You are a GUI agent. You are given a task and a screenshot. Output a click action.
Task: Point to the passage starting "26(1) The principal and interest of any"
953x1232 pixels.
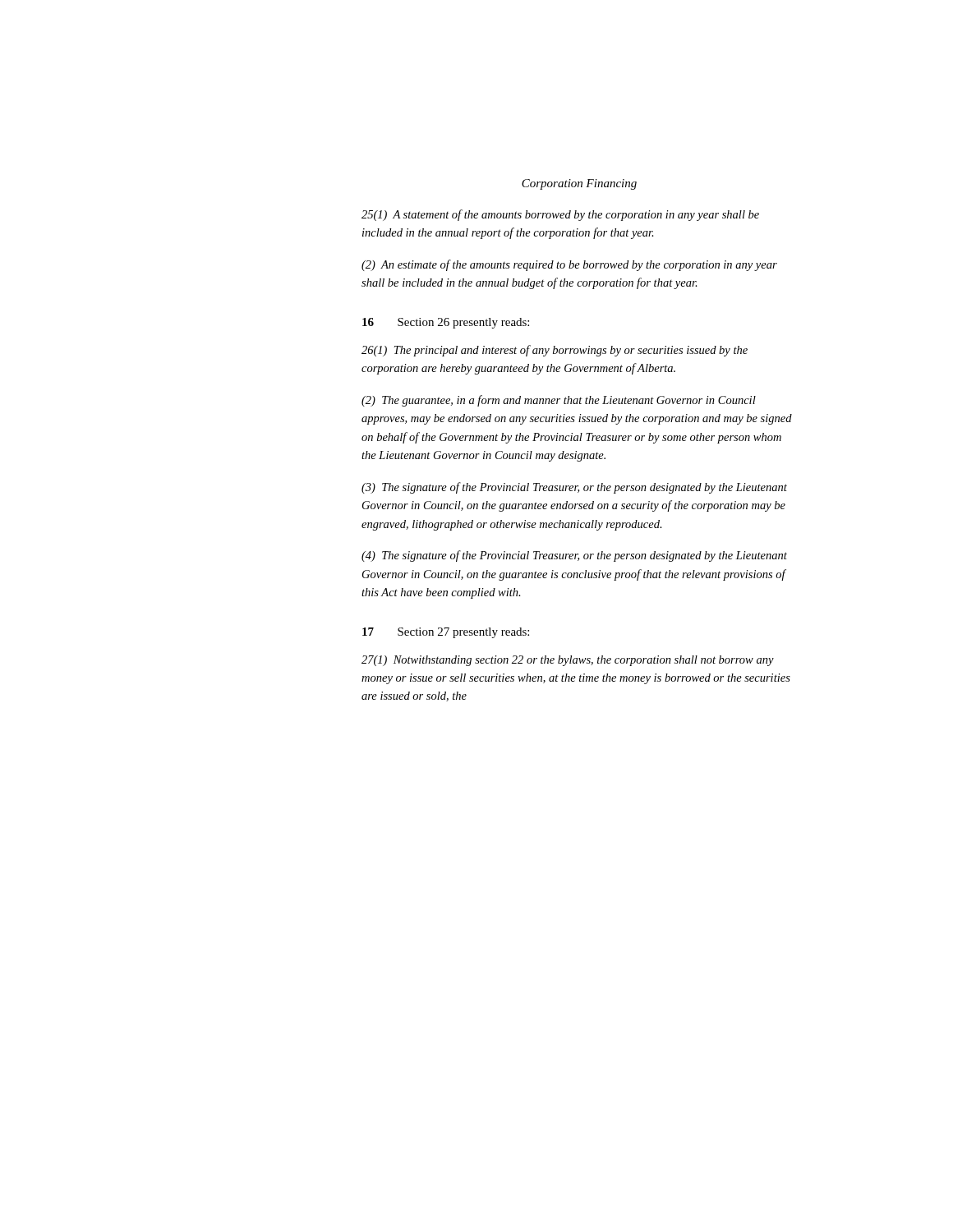tap(555, 359)
